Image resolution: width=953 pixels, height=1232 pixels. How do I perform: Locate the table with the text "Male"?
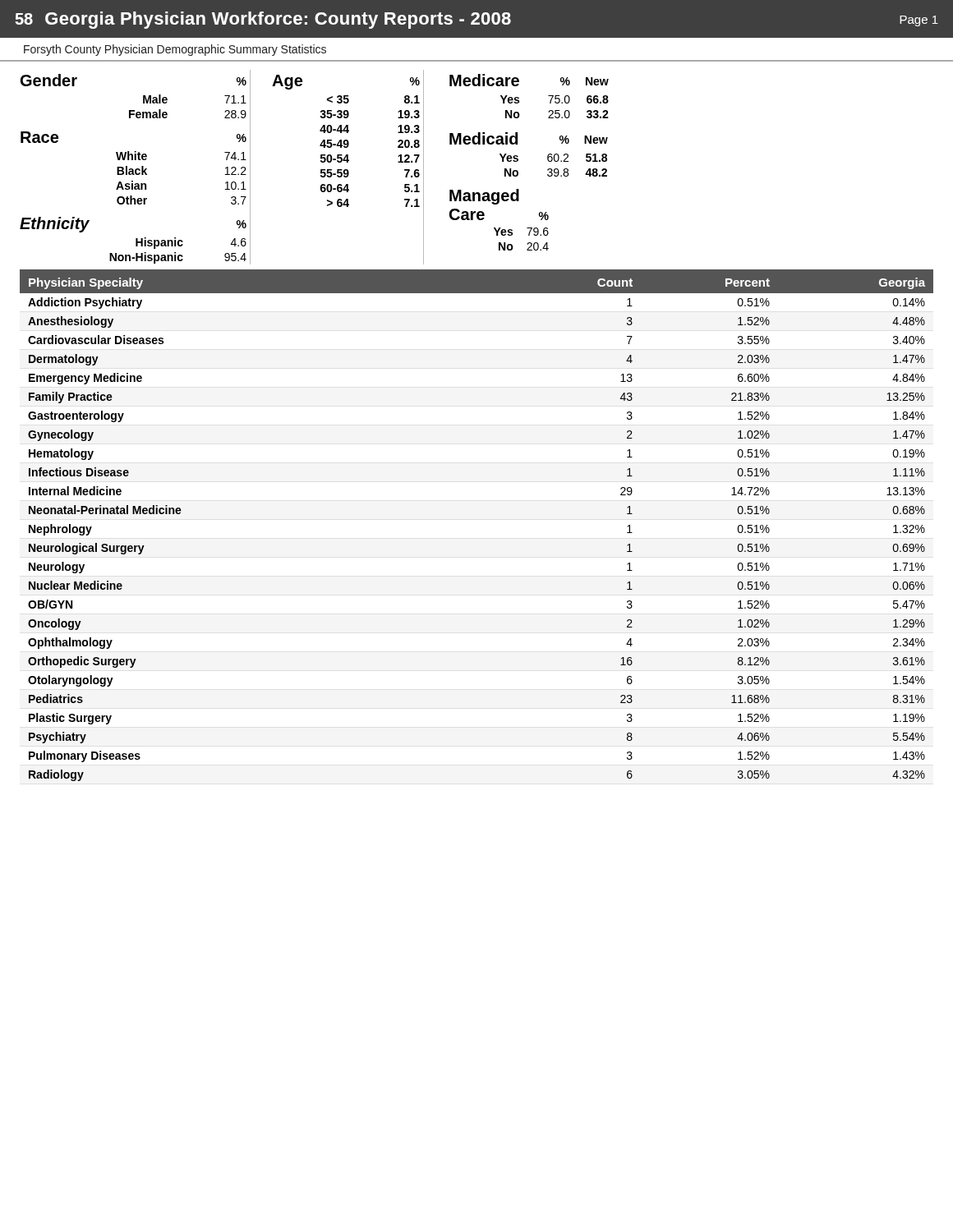(135, 96)
